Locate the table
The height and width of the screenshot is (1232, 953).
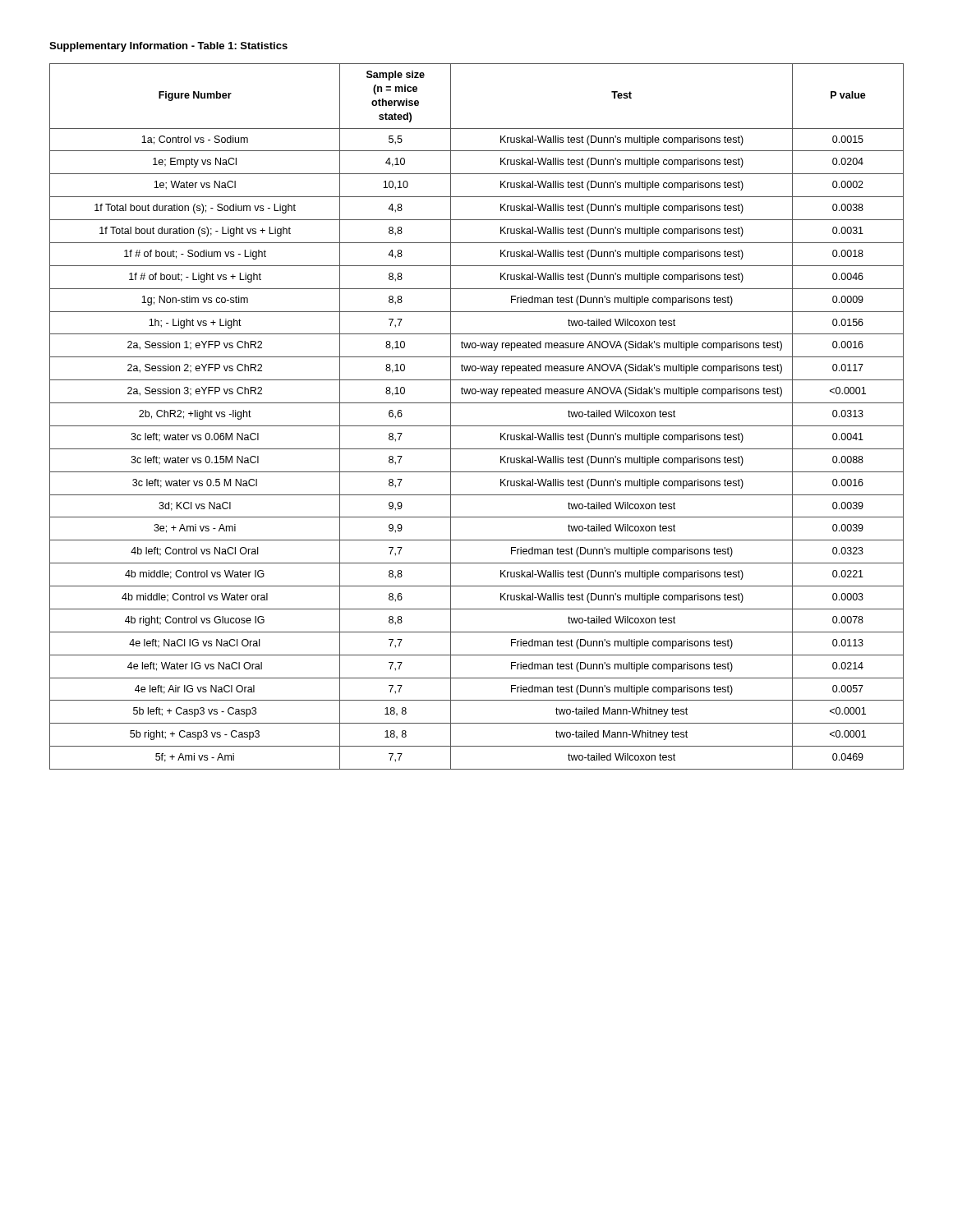[x=476, y=416]
